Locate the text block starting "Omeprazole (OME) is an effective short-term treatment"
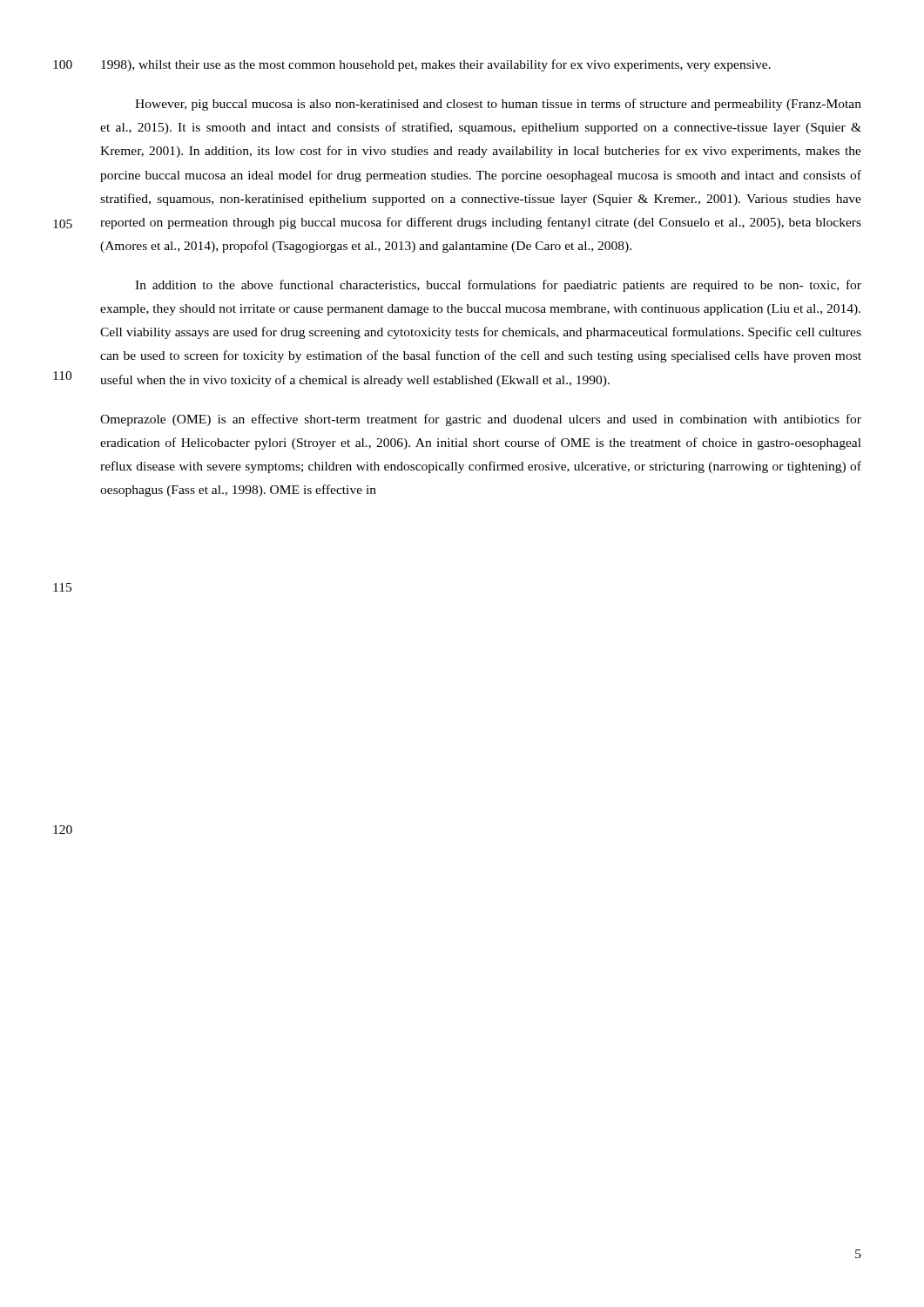Viewport: 924px width, 1307px height. (481, 454)
